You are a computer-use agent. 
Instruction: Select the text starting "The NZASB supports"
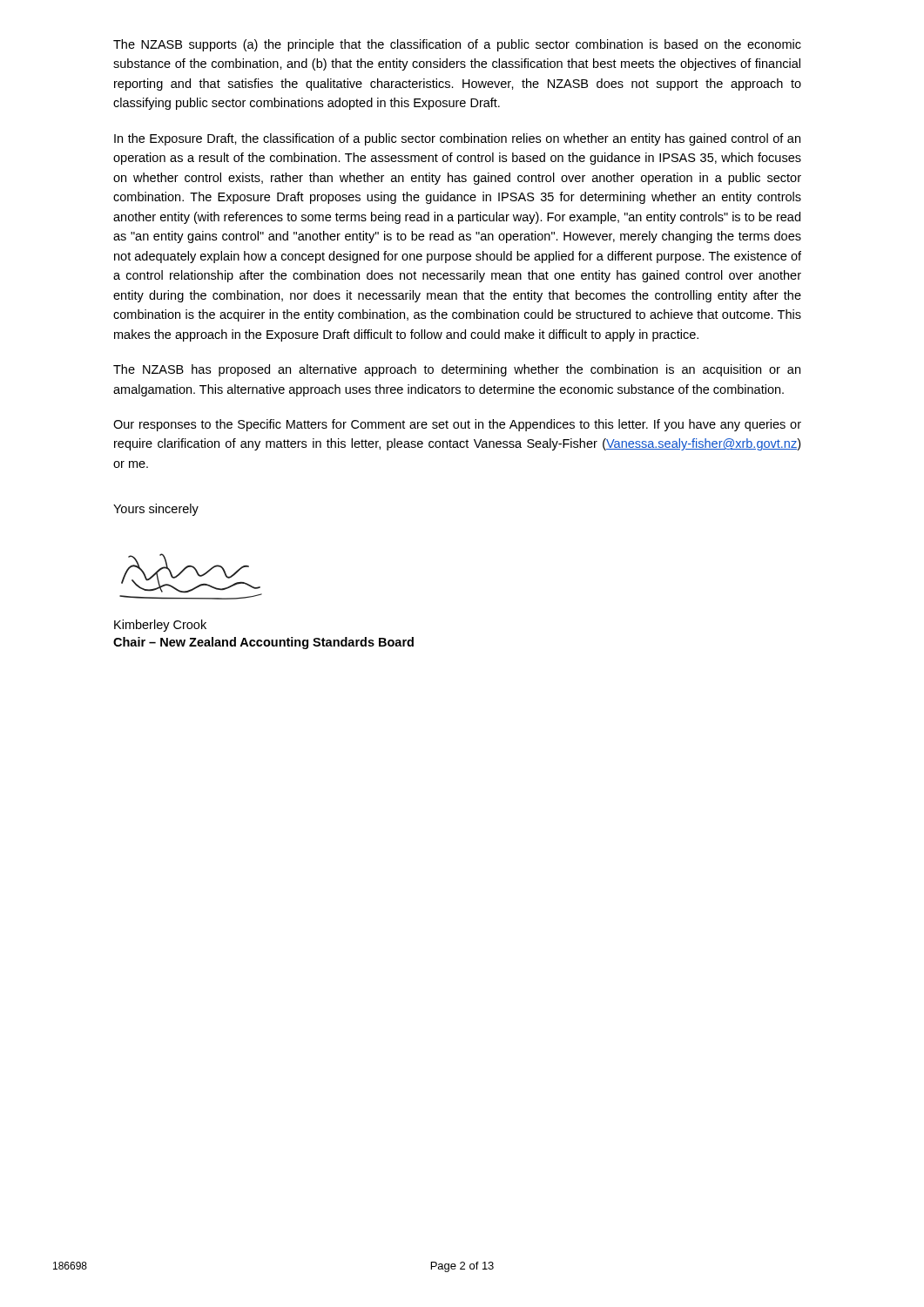(457, 74)
